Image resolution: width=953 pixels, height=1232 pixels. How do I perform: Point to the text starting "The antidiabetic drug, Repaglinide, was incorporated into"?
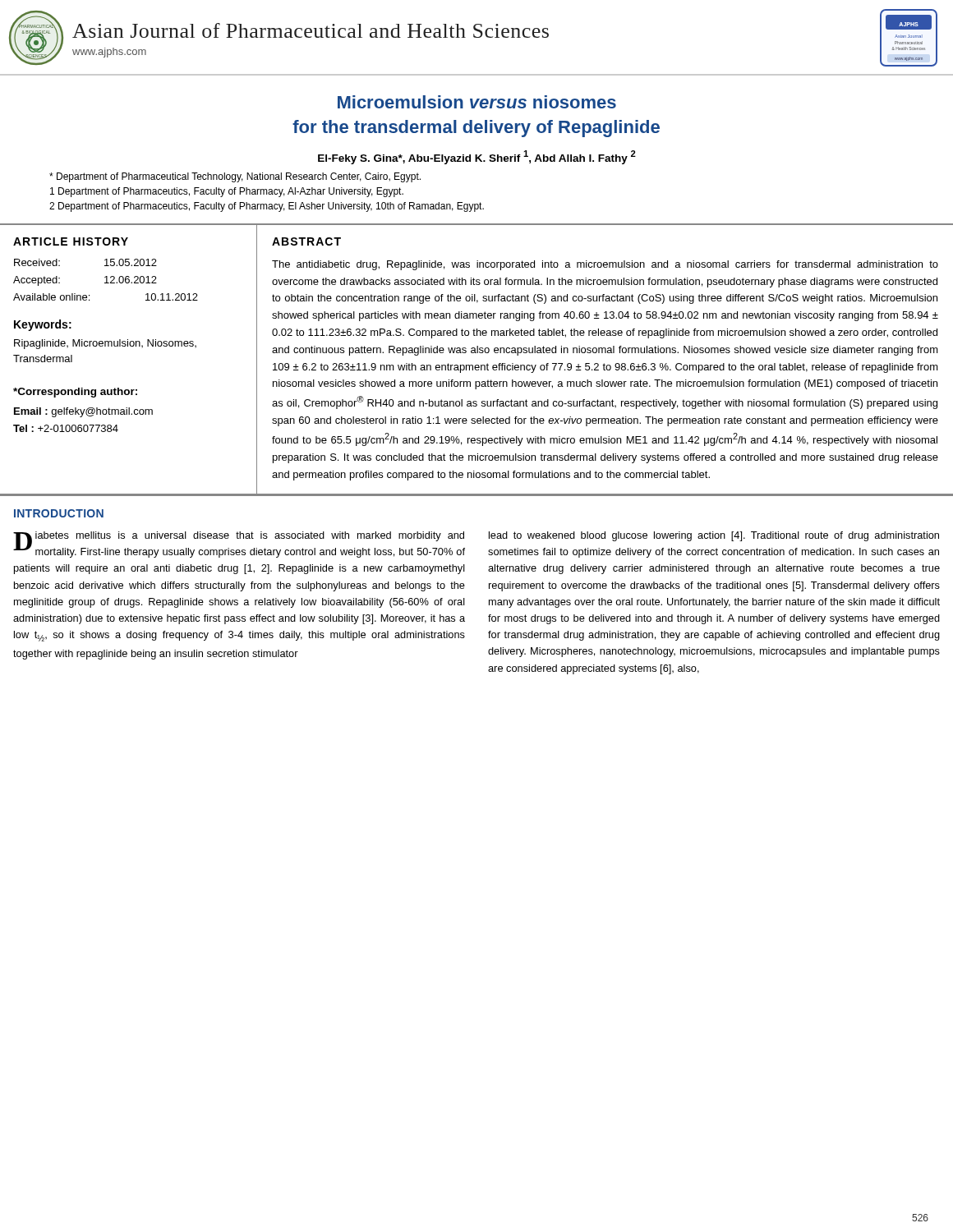[605, 369]
